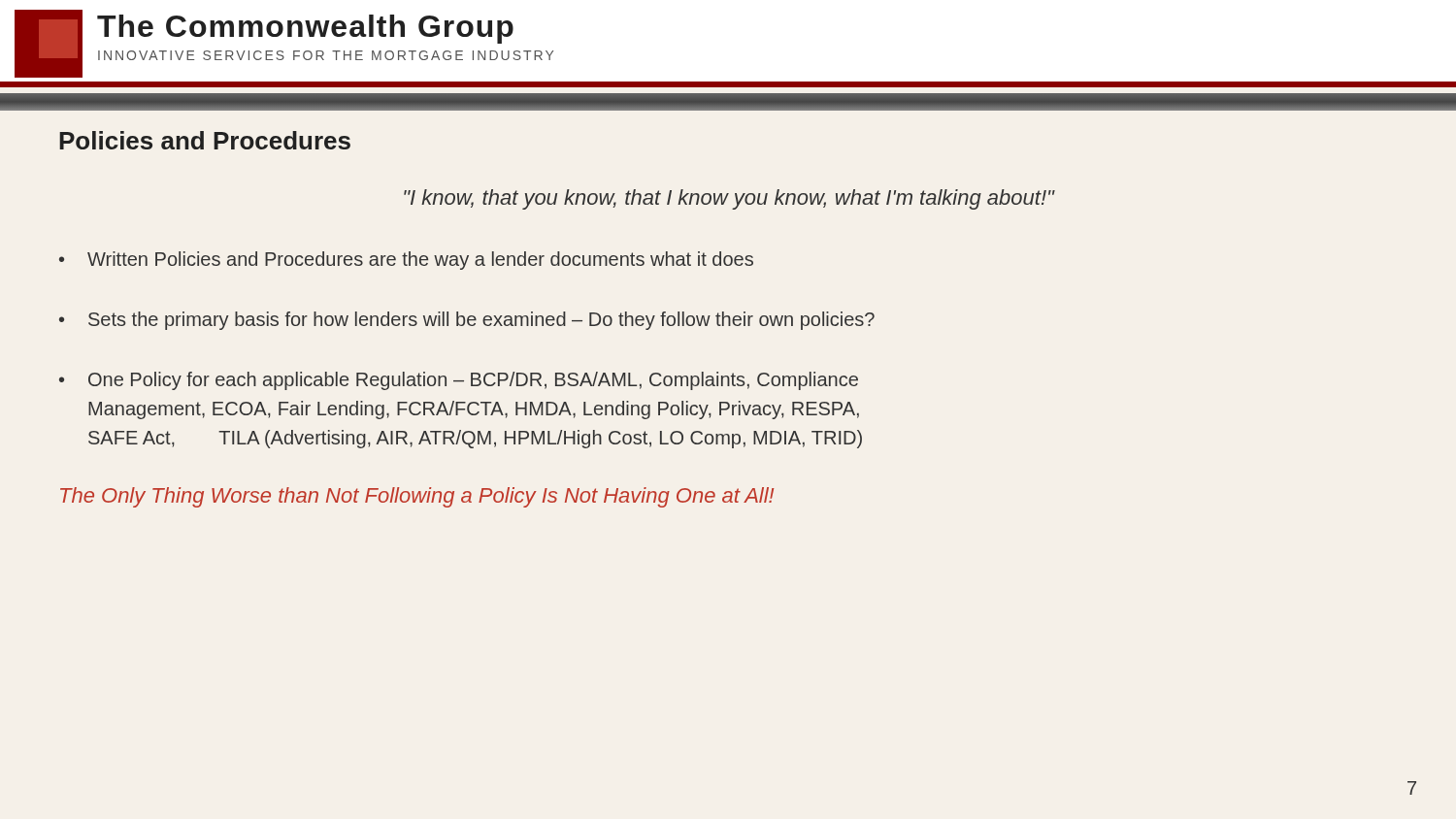Locate the element starting "Written Policies and Procedures are the"
This screenshot has width=1456, height=819.
tap(421, 259)
